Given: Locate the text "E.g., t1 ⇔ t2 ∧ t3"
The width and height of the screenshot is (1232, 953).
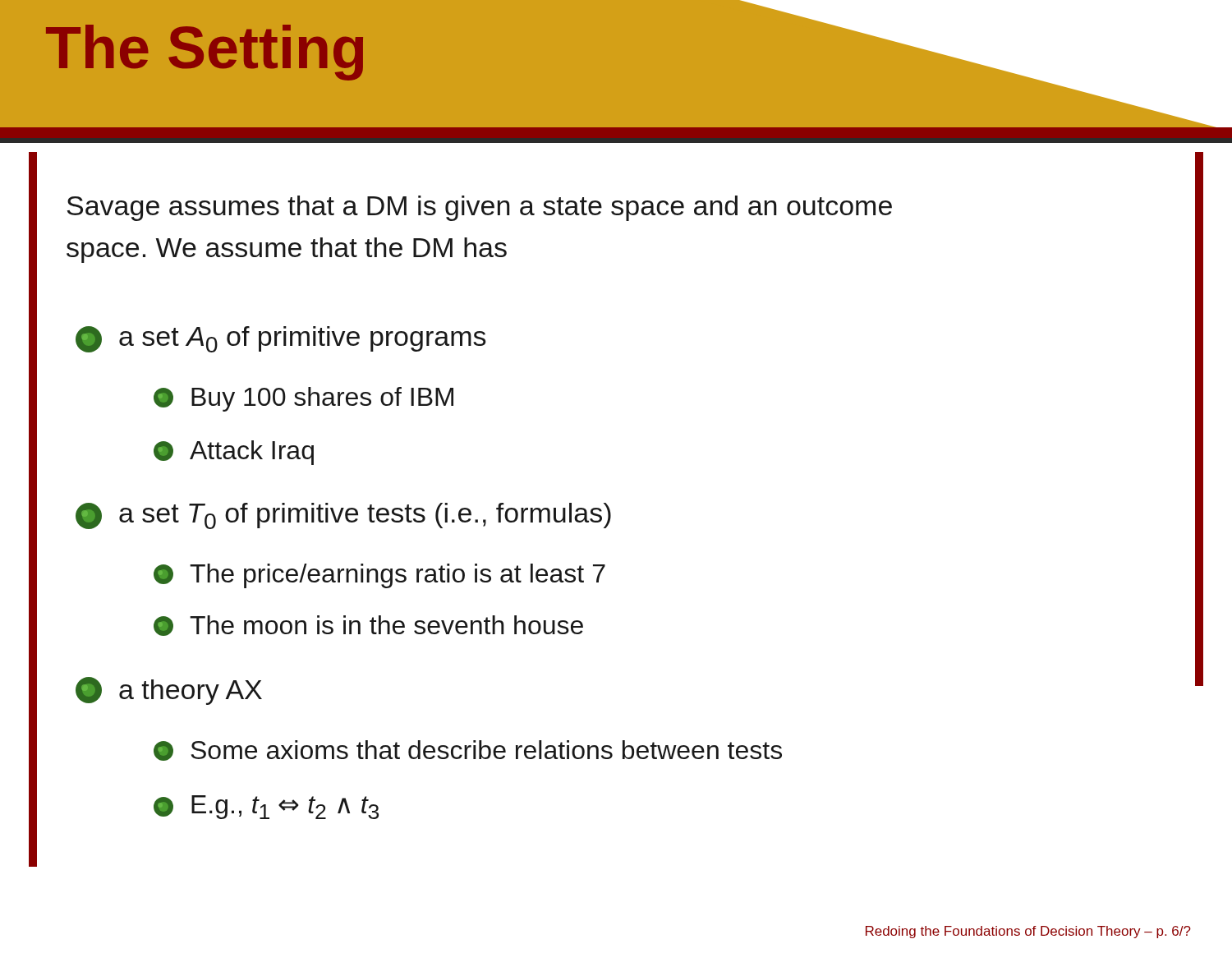Looking at the screenshot, I should [x=266, y=807].
